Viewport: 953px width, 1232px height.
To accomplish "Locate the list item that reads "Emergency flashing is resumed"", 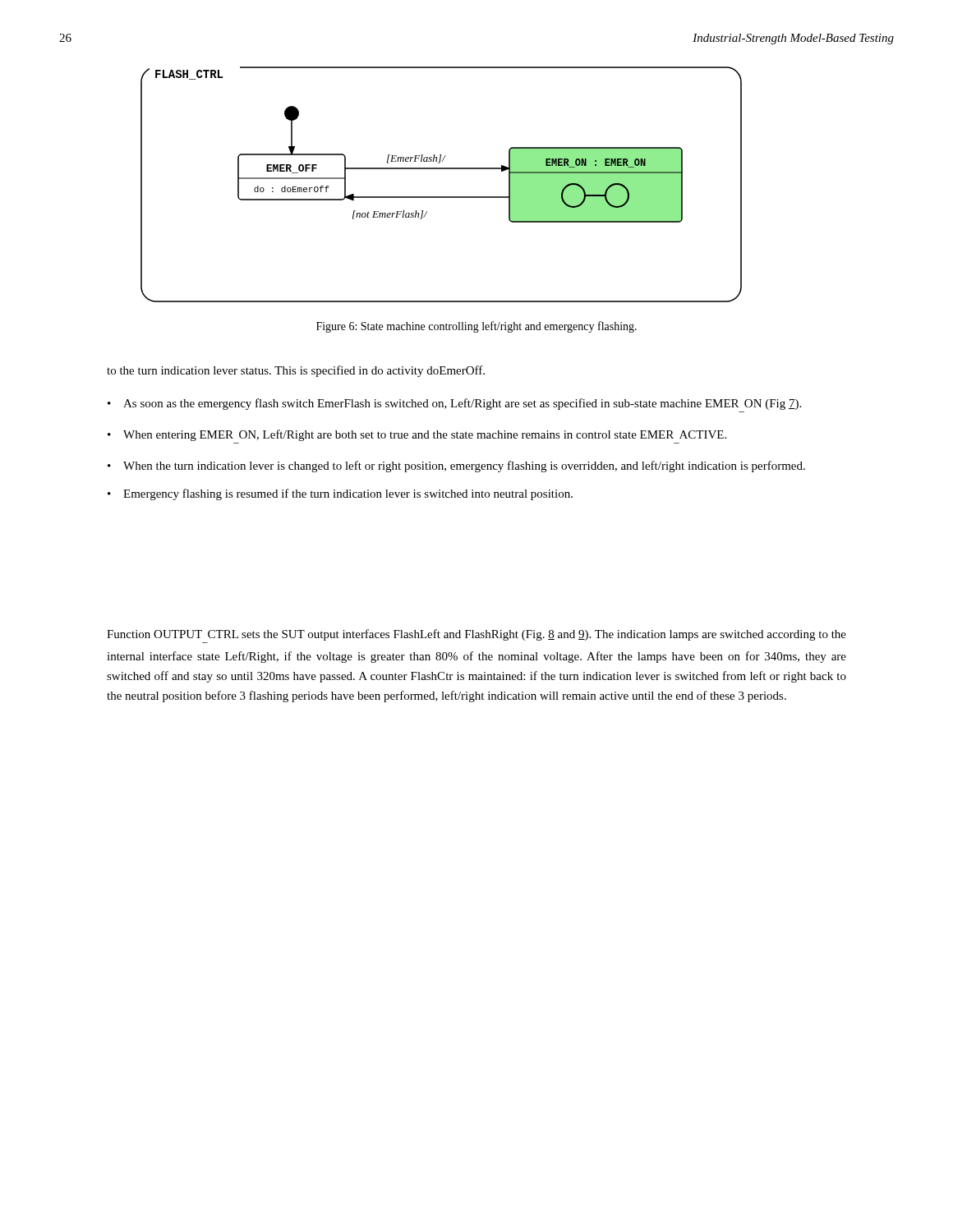I will (348, 494).
